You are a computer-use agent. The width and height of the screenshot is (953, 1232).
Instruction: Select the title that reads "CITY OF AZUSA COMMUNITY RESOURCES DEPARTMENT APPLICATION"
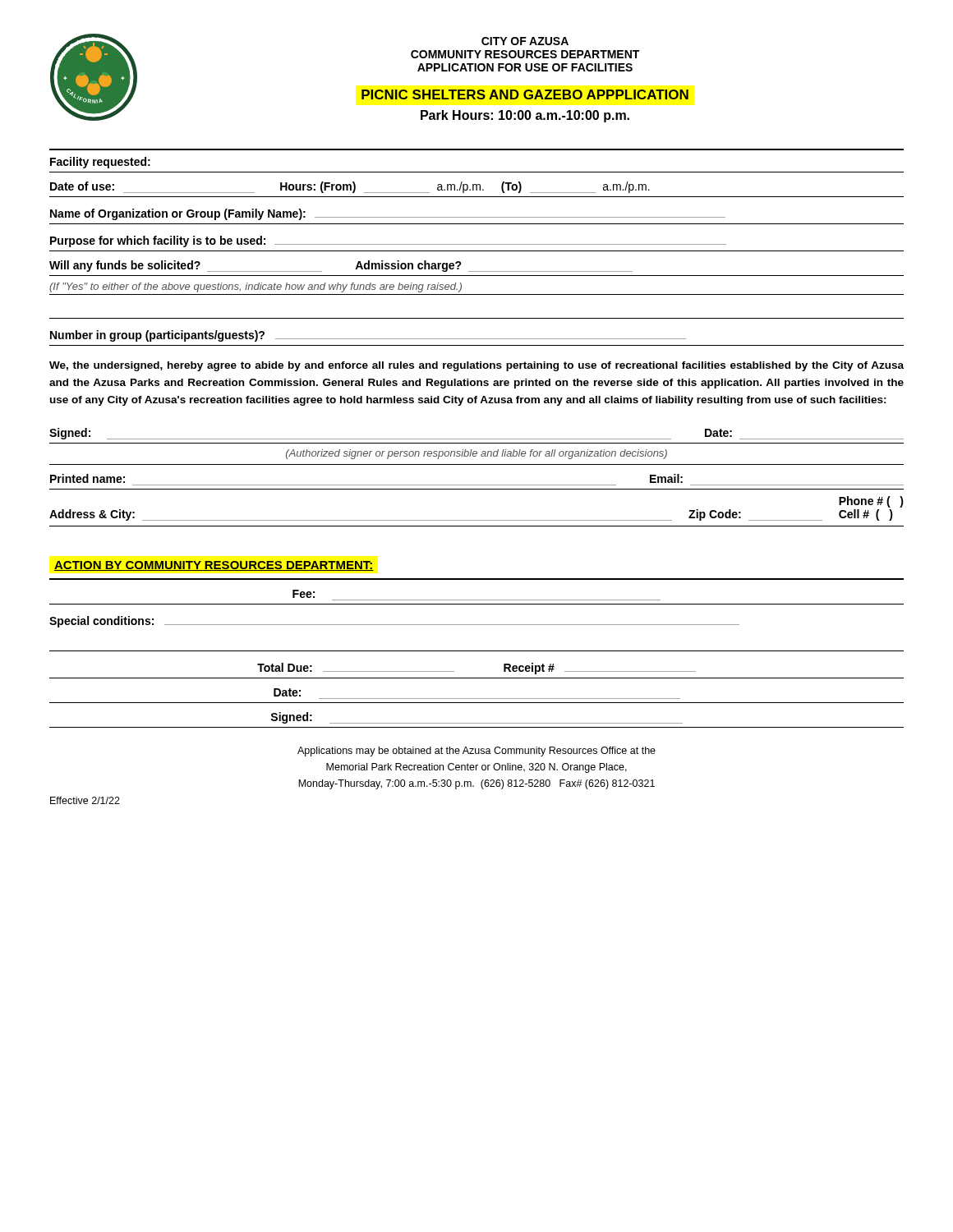[x=525, y=78]
